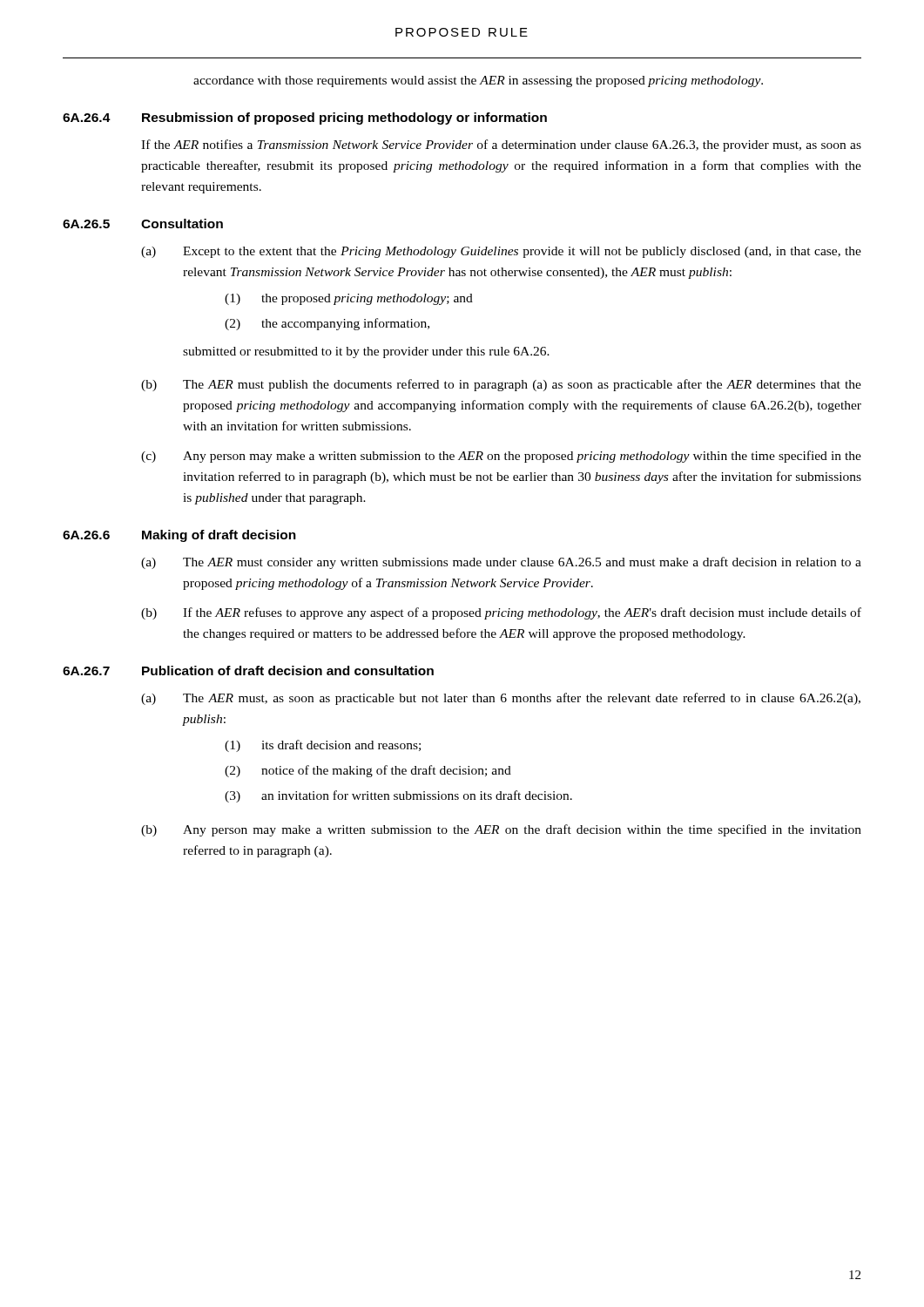Locate the list item with the text "(b) If the AER refuses to"
Viewport: 924px width, 1307px height.
501,623
